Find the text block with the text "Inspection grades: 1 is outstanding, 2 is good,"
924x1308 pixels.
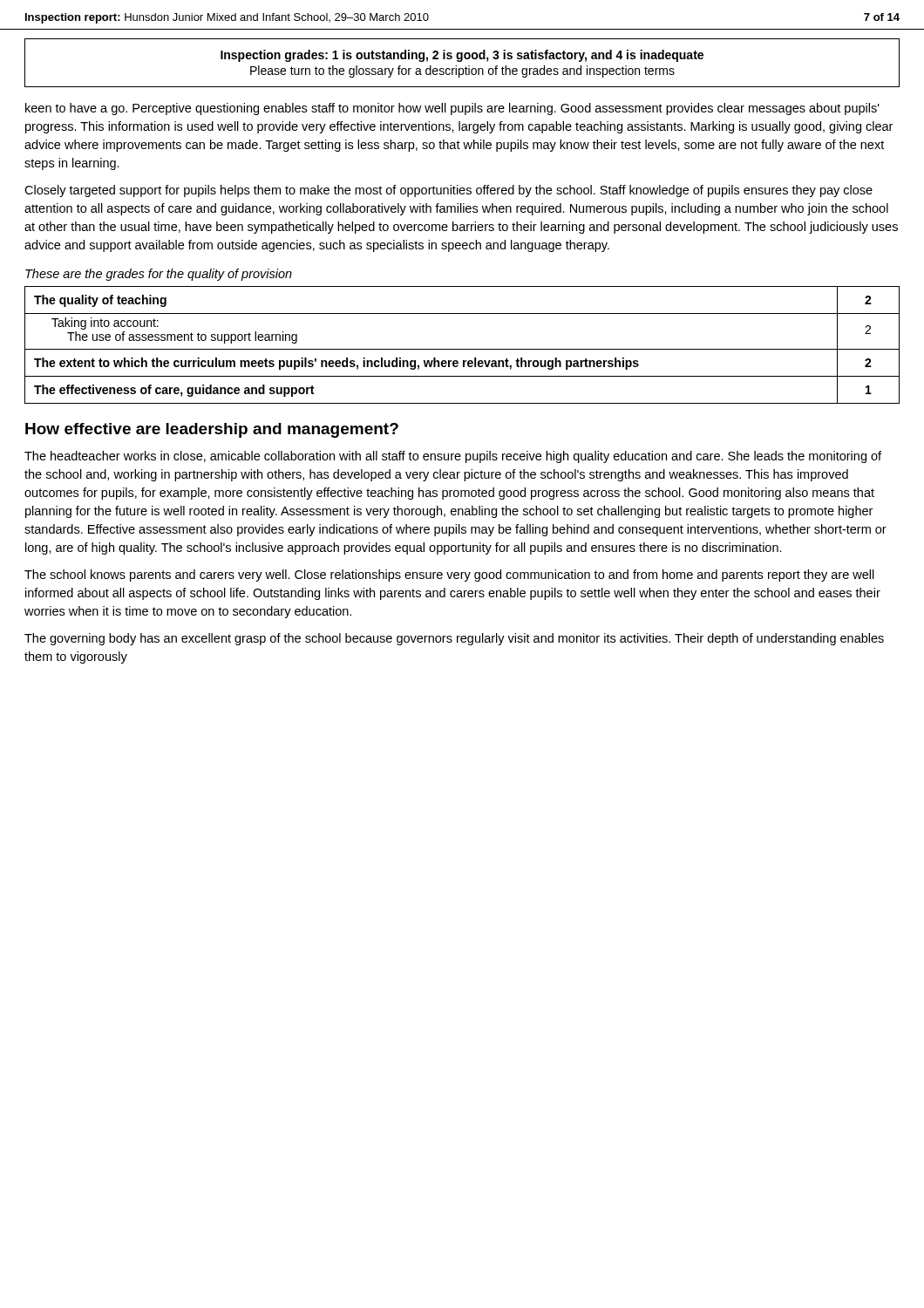click(462, 63)
